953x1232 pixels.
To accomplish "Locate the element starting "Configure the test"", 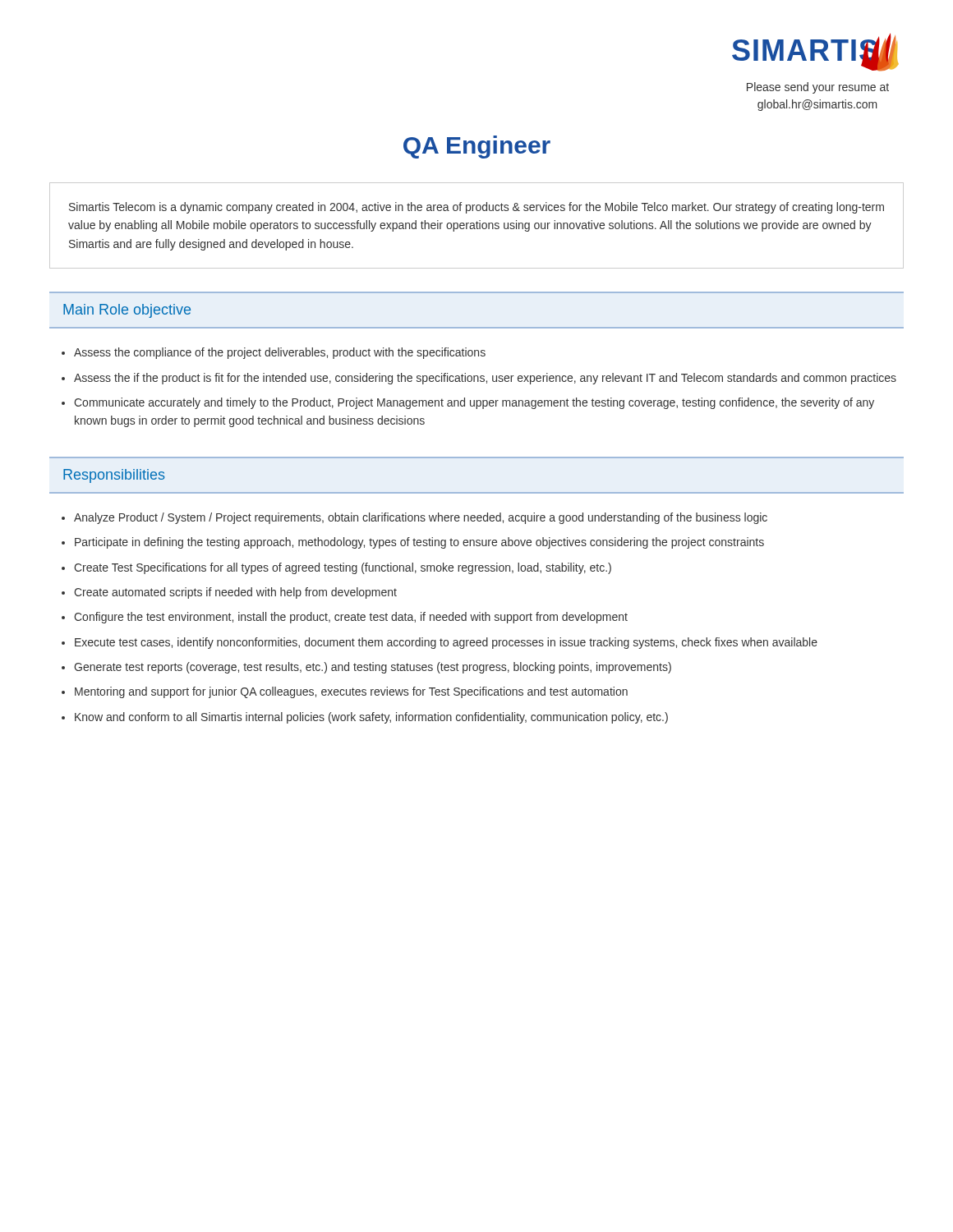I will [351, 617].
